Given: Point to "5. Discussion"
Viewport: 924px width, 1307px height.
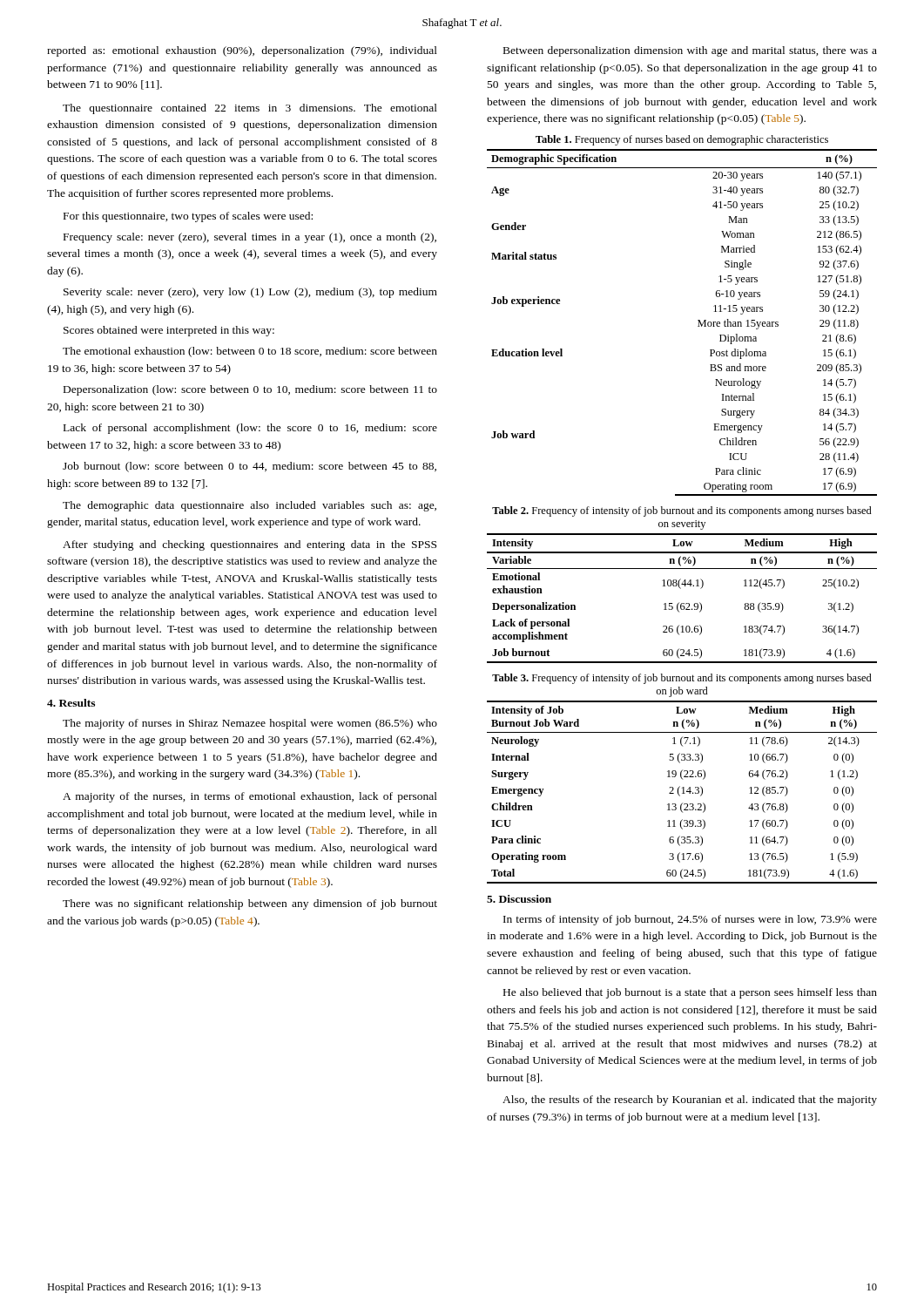Looking at the screenshot, I should [519, 899].
